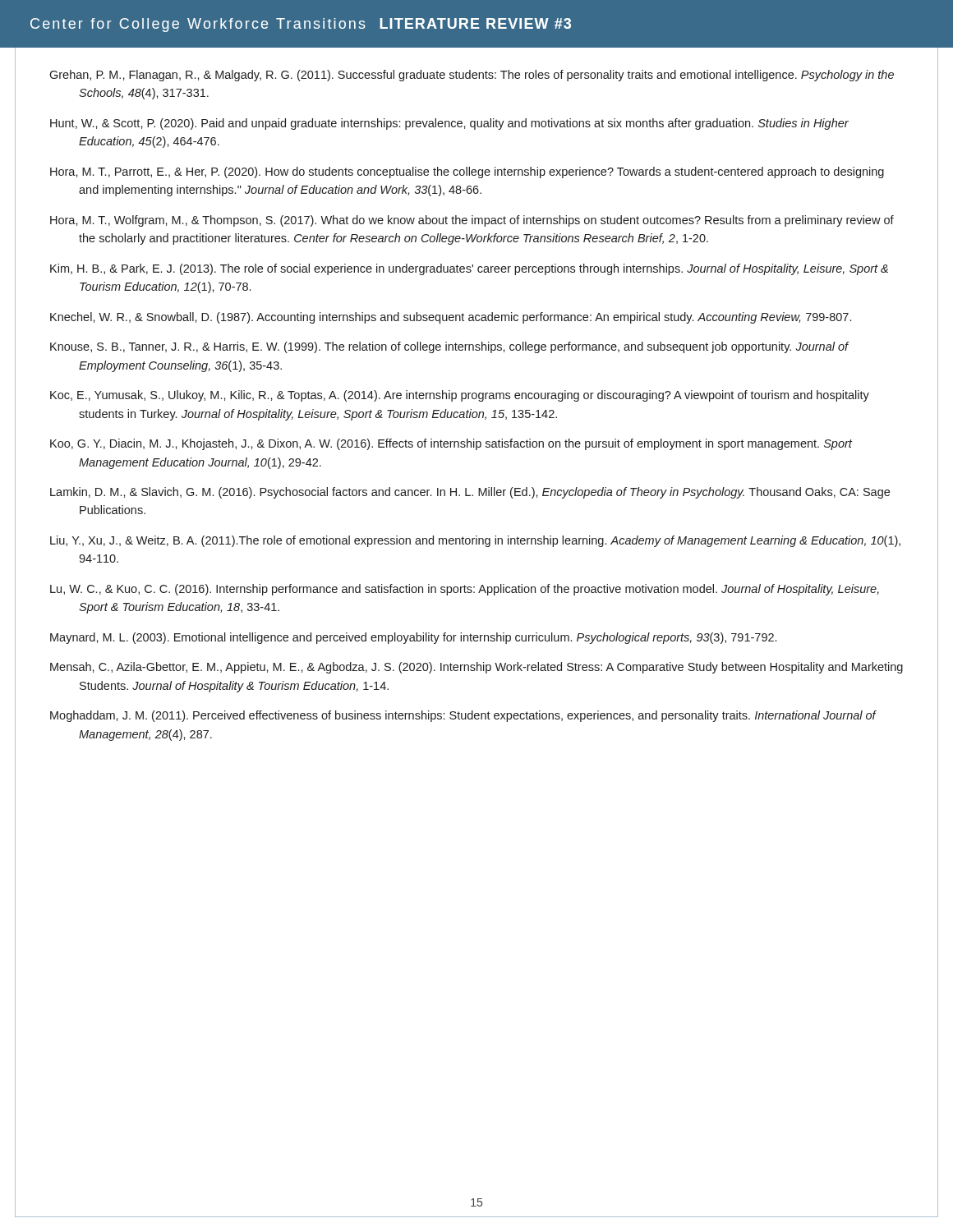Find the block on this page that starts "Hora, M. T., Parrott, E., & Her,"
This screenshot has width=953, height=1232.
467,181
